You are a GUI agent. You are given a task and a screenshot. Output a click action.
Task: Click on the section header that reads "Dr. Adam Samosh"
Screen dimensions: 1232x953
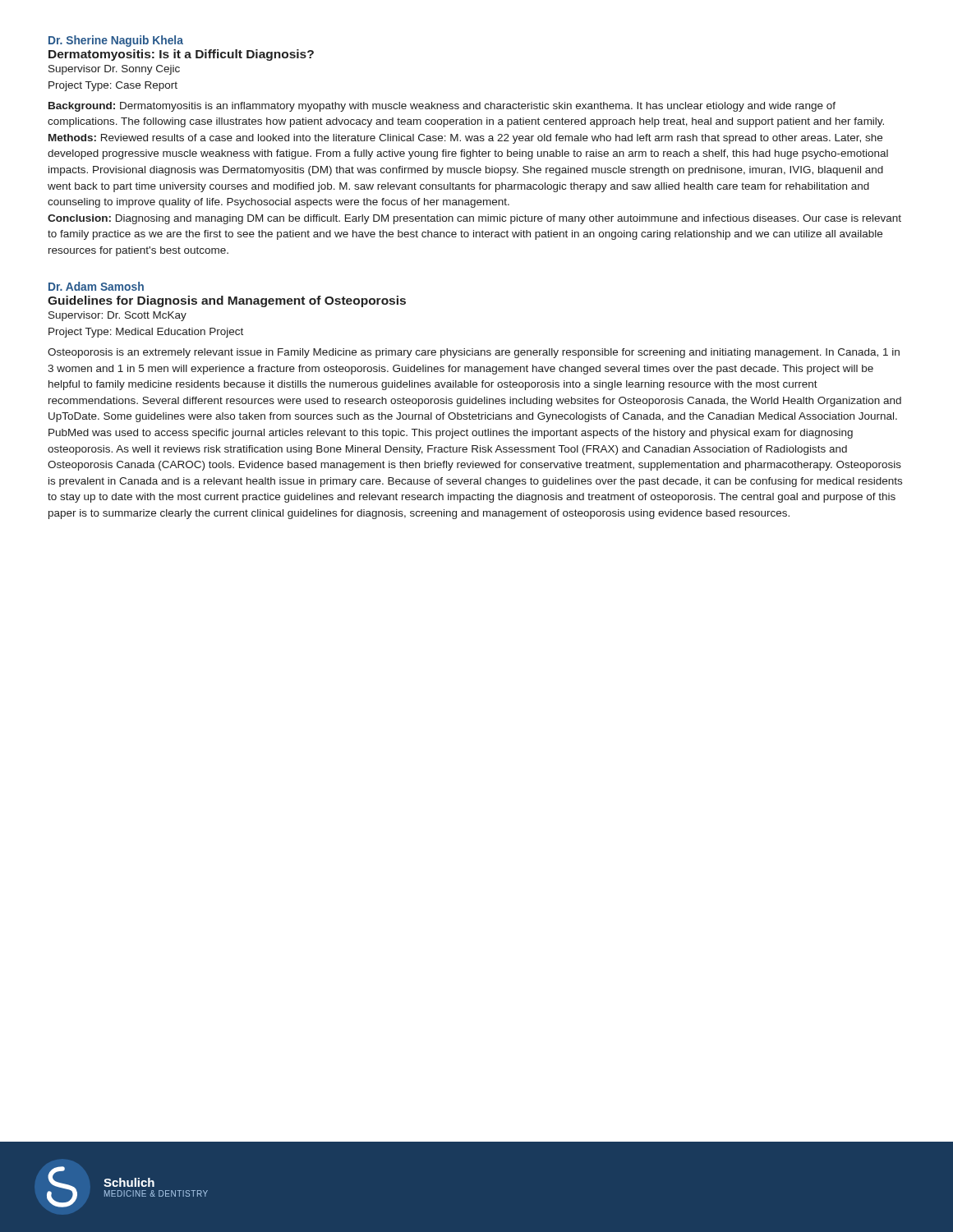(96, 287)
